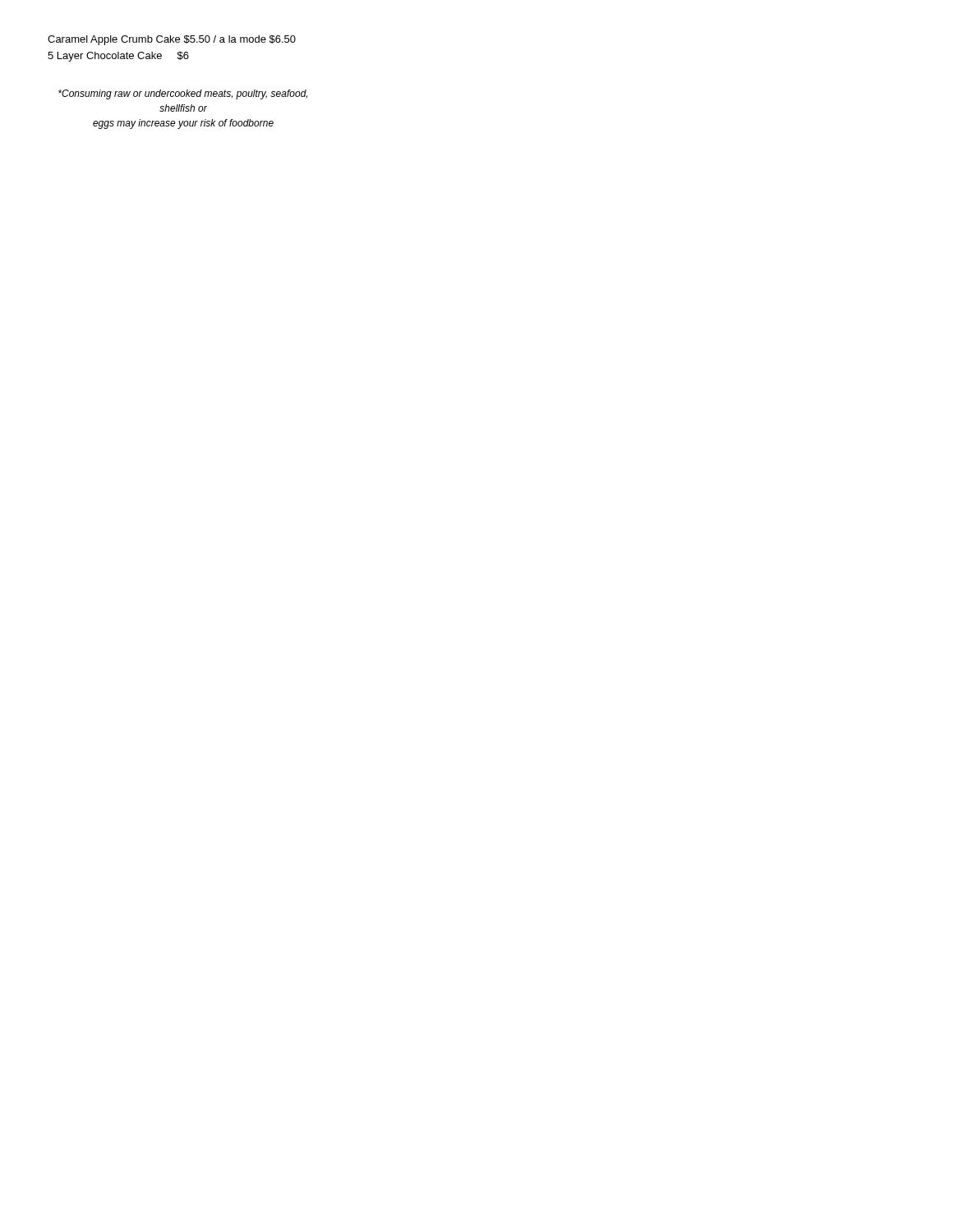The width and height of the screenshot is (953, 1232).
Task: Select the text block that reads "Caramel Apple Crumb Cake $5.50"
Action: 172,47
